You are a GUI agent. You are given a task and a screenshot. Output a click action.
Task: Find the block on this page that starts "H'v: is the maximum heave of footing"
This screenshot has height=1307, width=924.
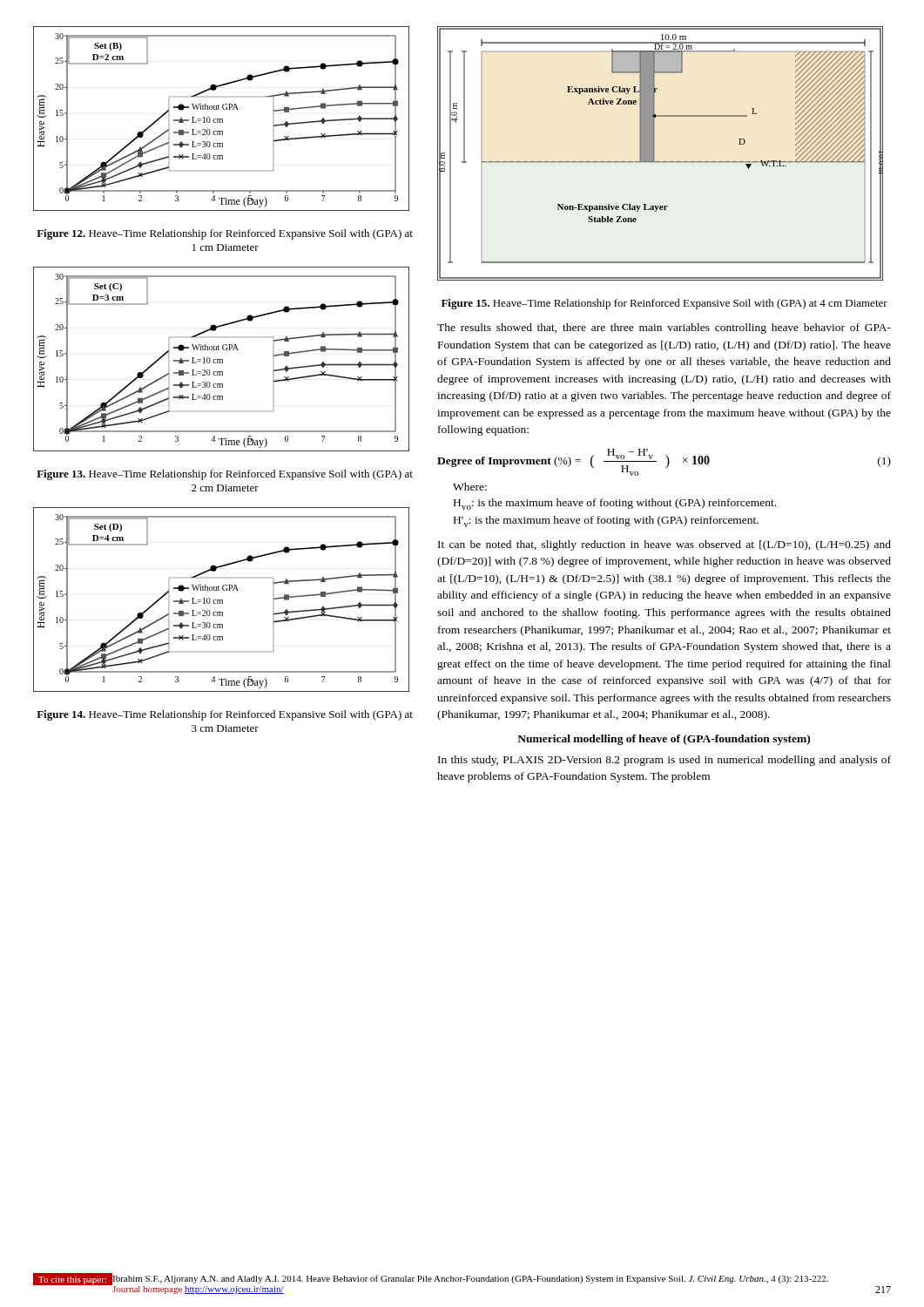(x=606, y=521)
